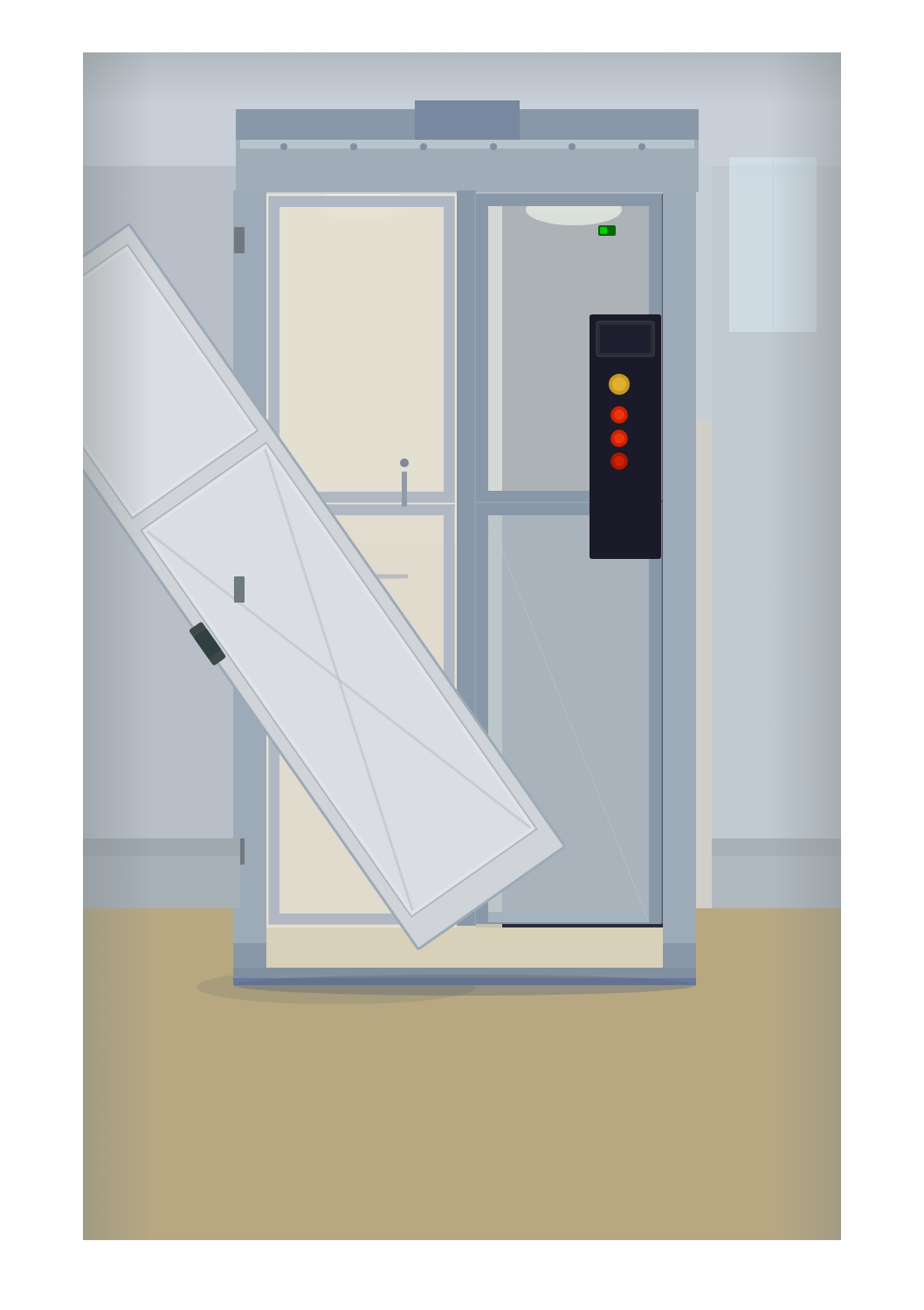Select the photo
This screenshot has width=924, height=1310.
(462, 646)
